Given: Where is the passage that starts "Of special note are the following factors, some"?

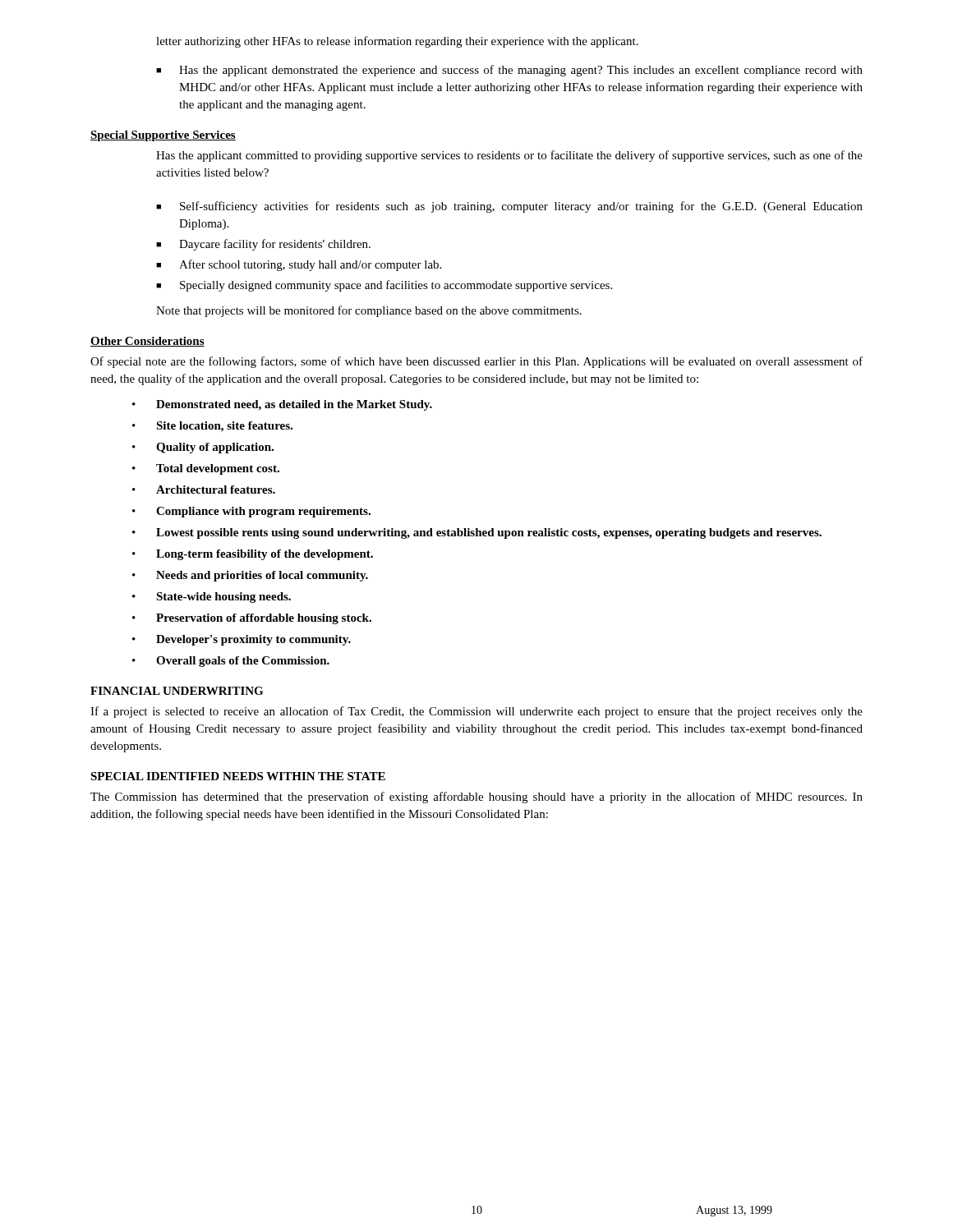Looking at the screenshot, I should [476, 370].
